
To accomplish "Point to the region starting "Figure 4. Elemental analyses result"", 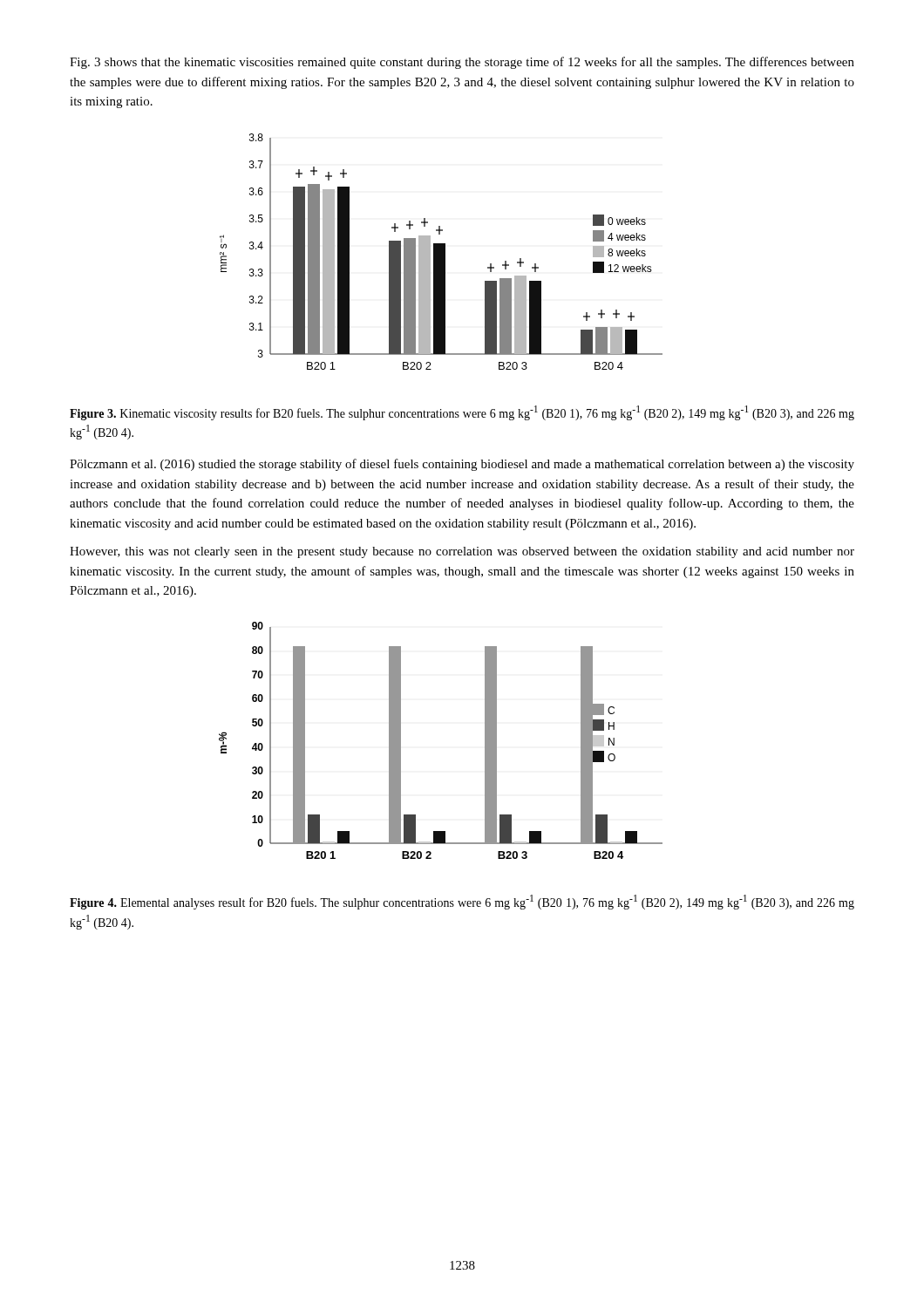I will tap(462, 911).
